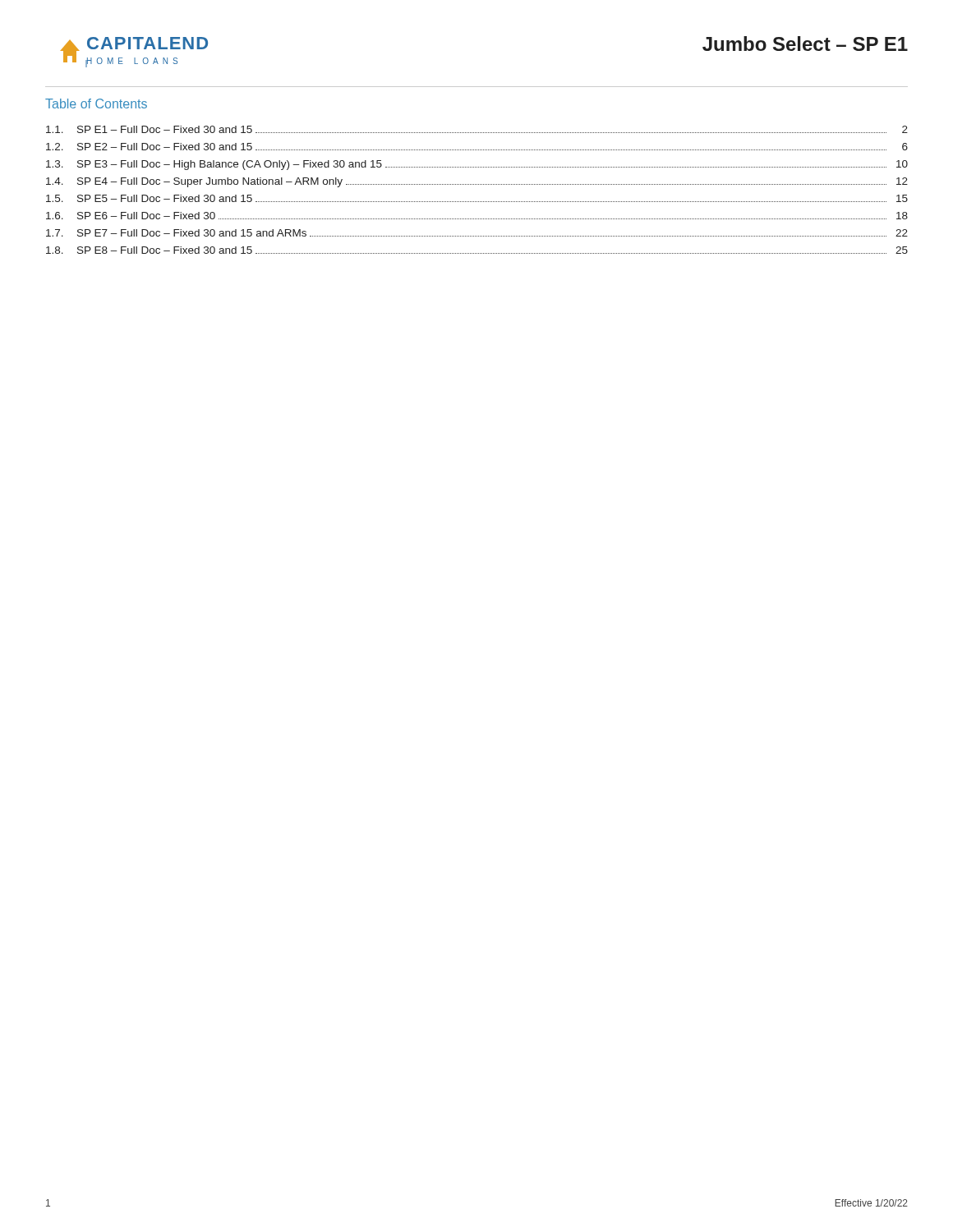
Task: Select the logo
Action: click(136, 51)
